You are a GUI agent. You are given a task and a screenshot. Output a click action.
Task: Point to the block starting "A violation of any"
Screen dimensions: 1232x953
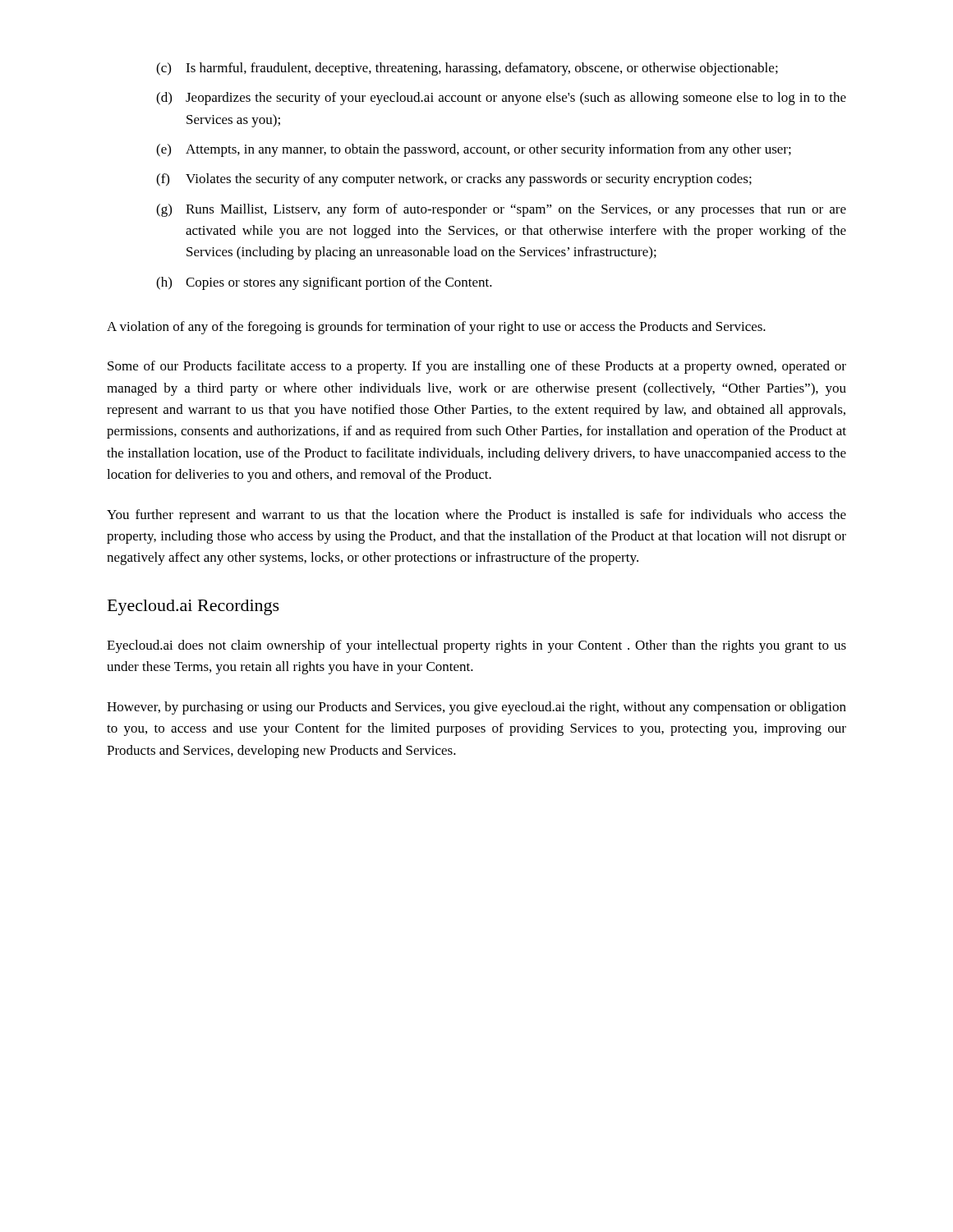437,327
